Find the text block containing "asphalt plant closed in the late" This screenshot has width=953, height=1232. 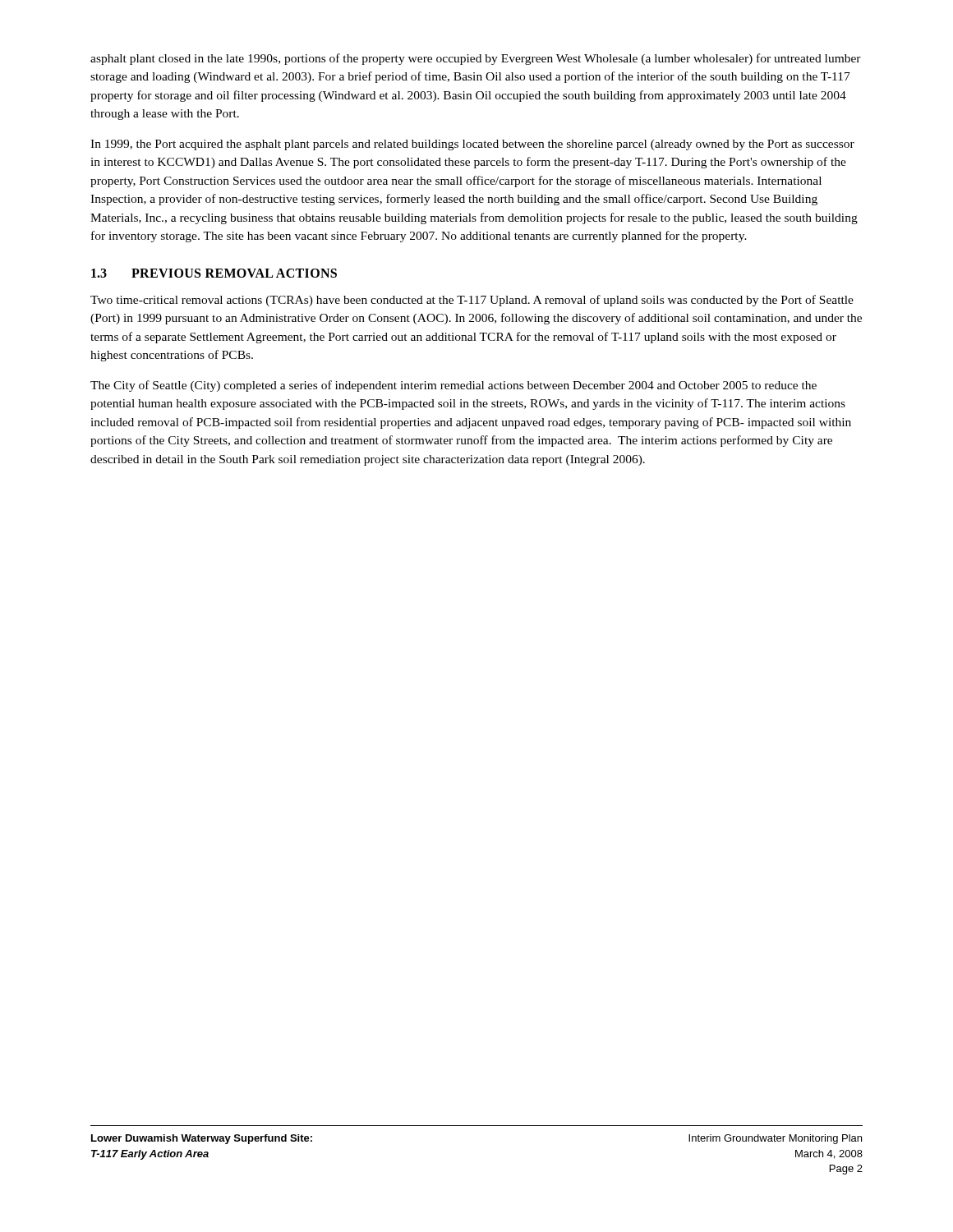point(475,86)
